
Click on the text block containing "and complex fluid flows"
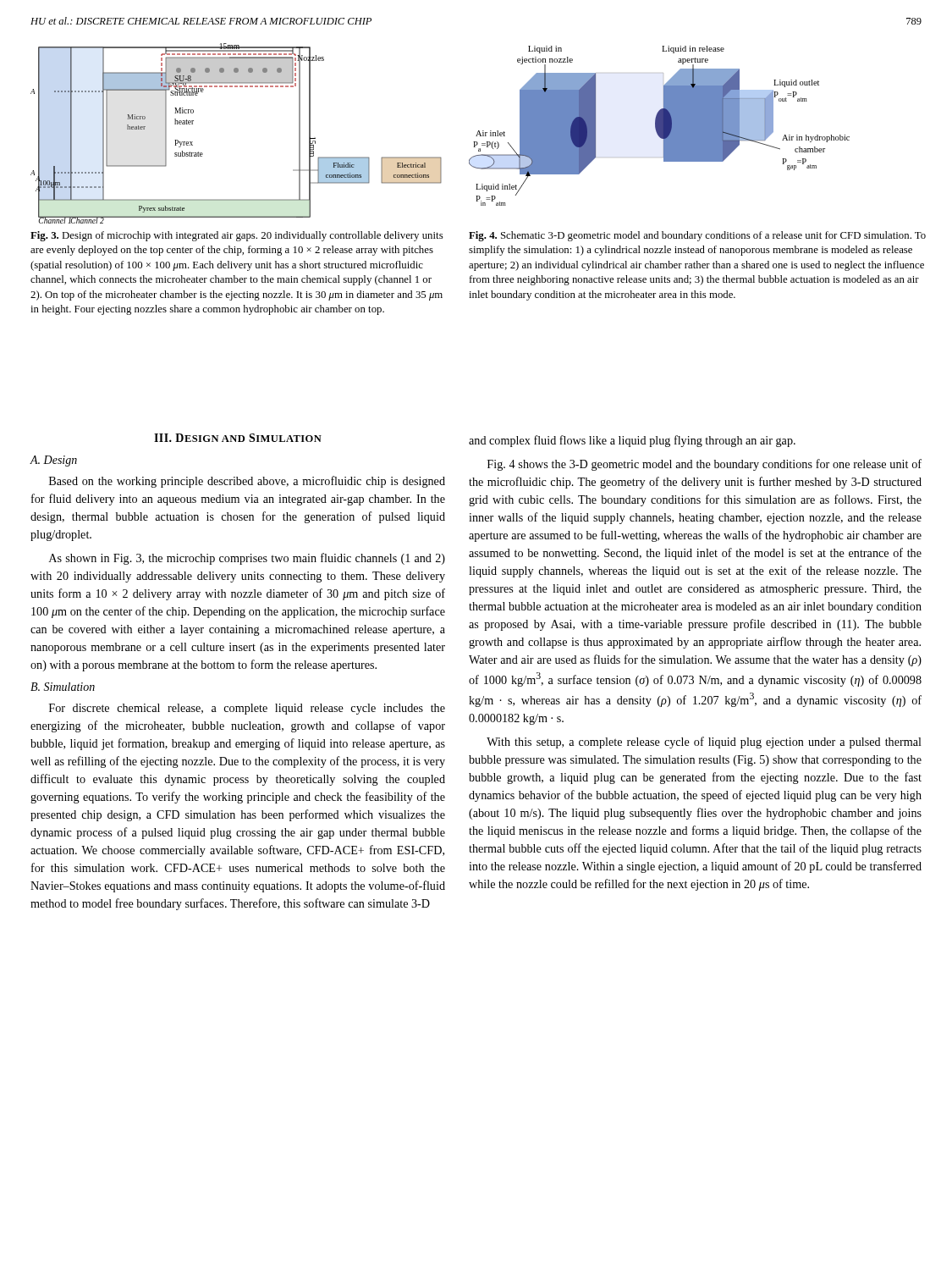pyautogui.click(x=695, y=662)
